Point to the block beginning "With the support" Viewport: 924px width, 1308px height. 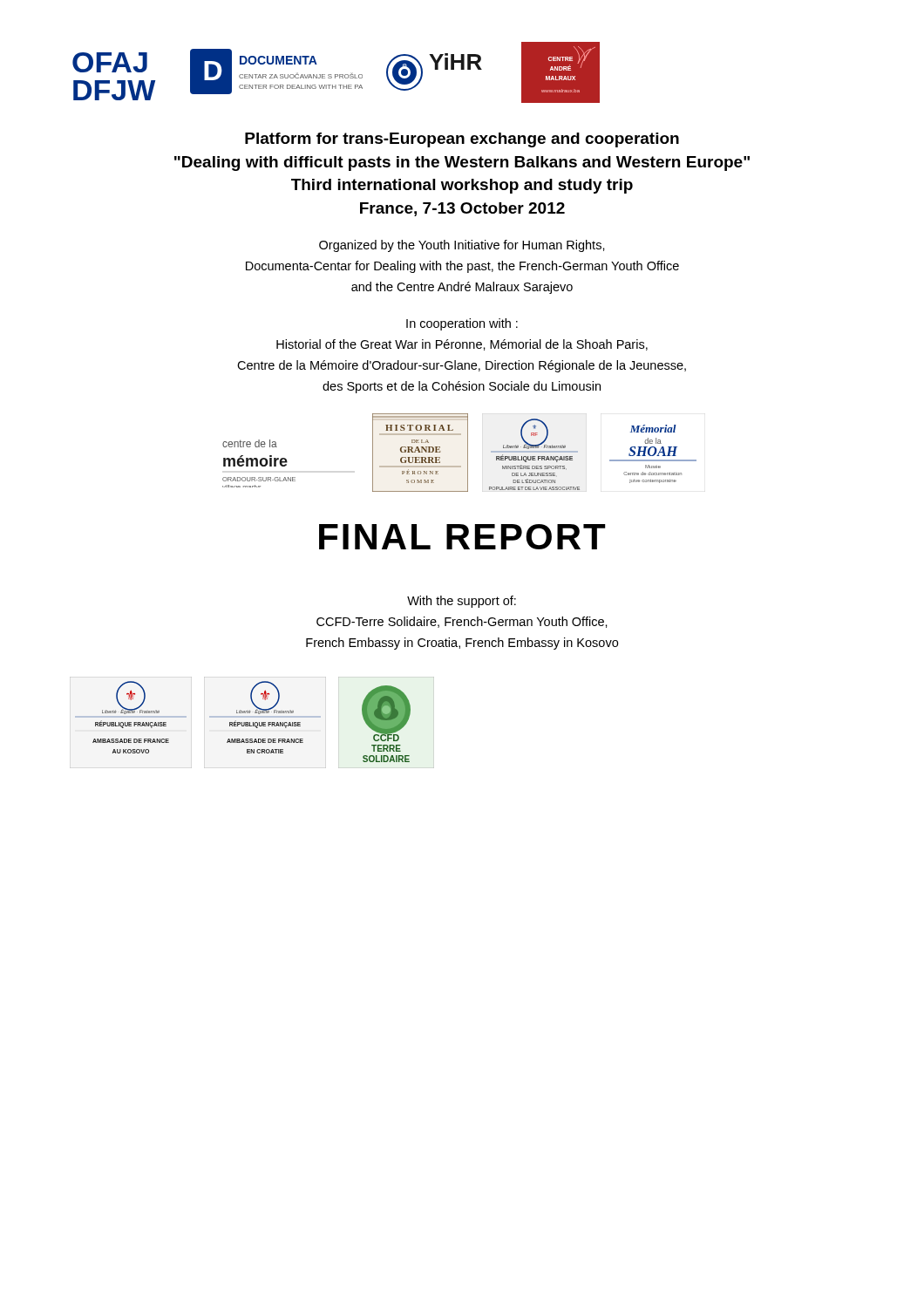pyautogui.click(x=462, y=621)
